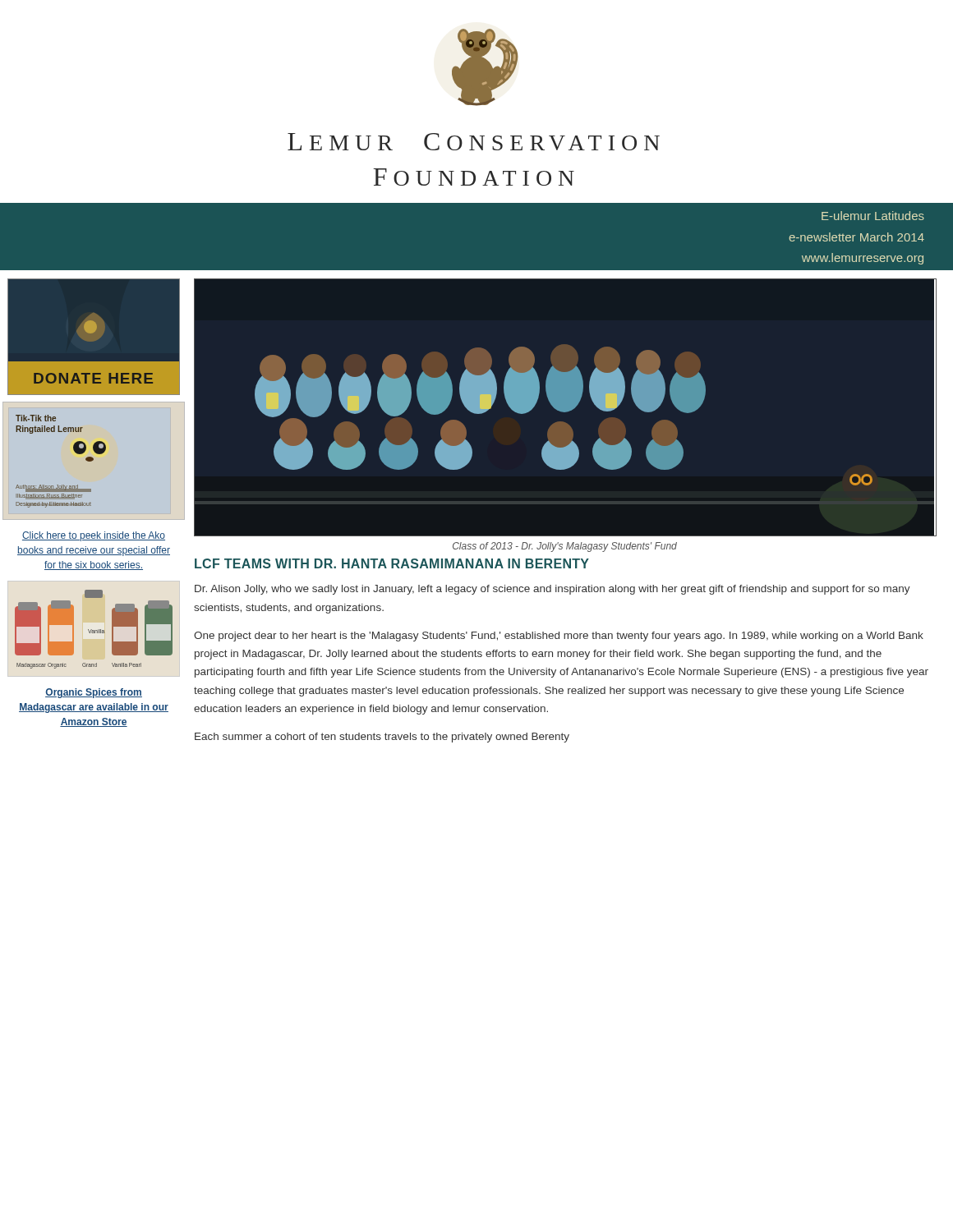Find the text block starting "Click here to peek inside the Akobooks and"

(94, 551)
